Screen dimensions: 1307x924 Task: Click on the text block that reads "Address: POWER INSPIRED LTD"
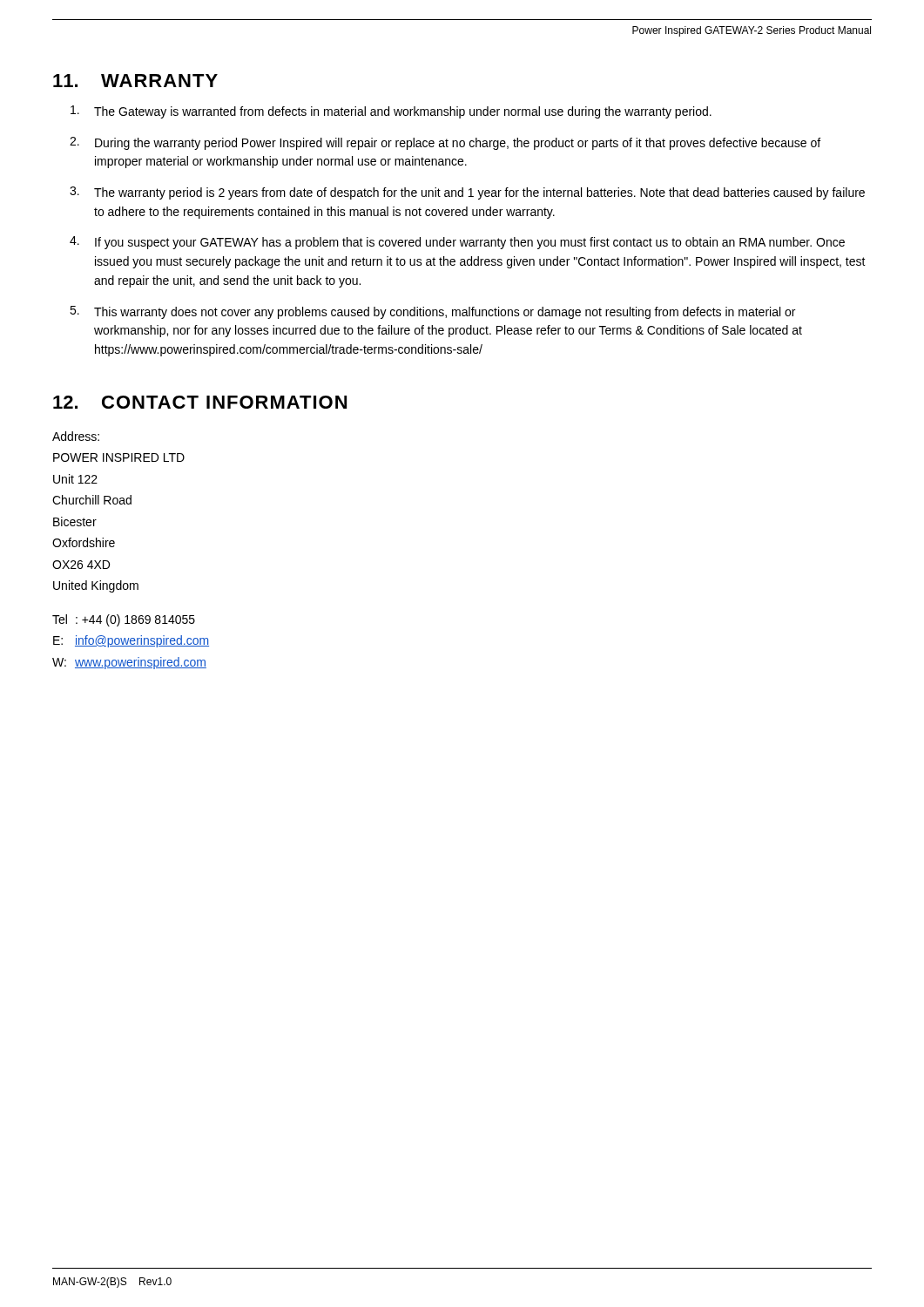click(119, 511)
